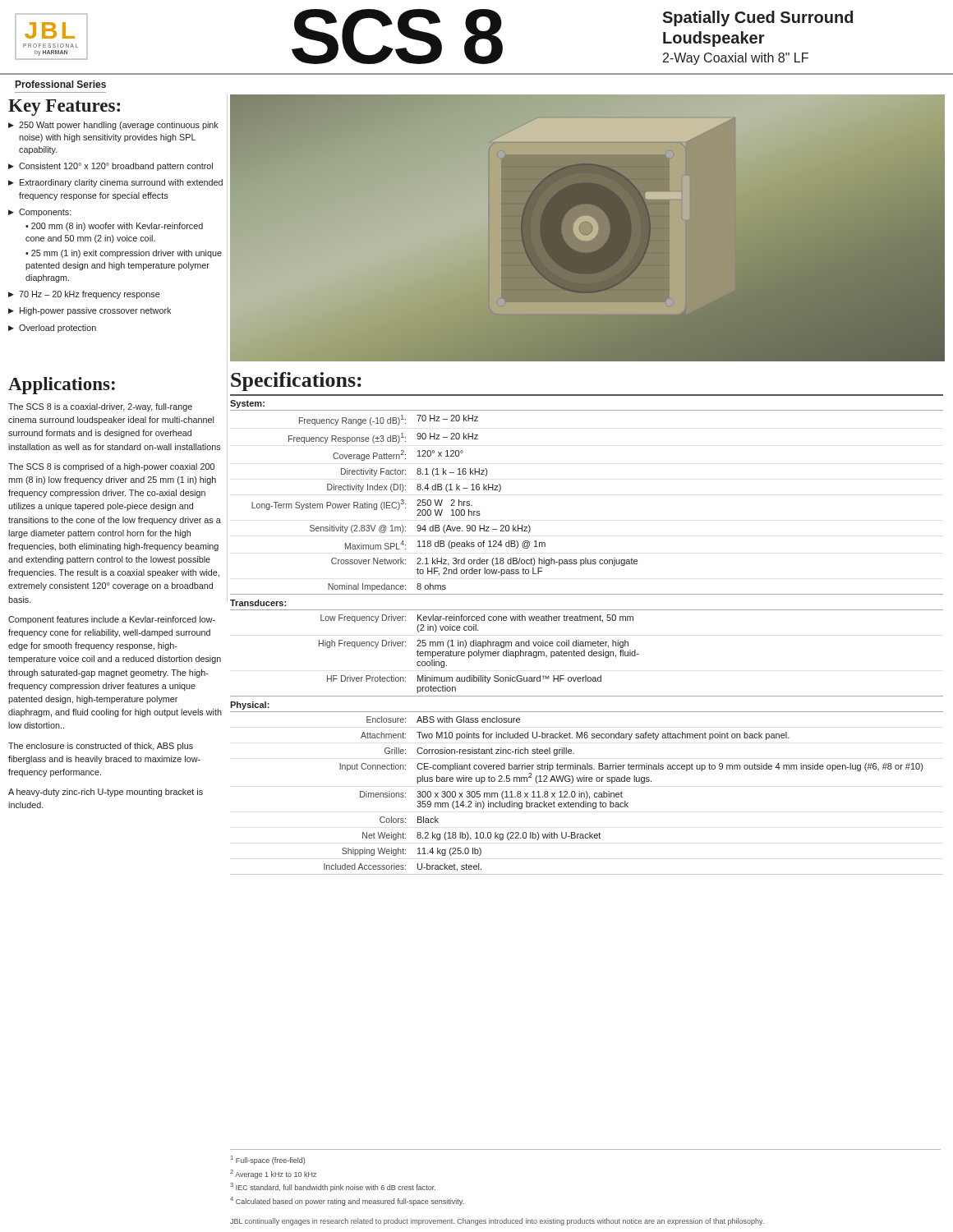This screenshot has width=953, height=1232.
Task: Select a footnote
Action: point(347,1180)
